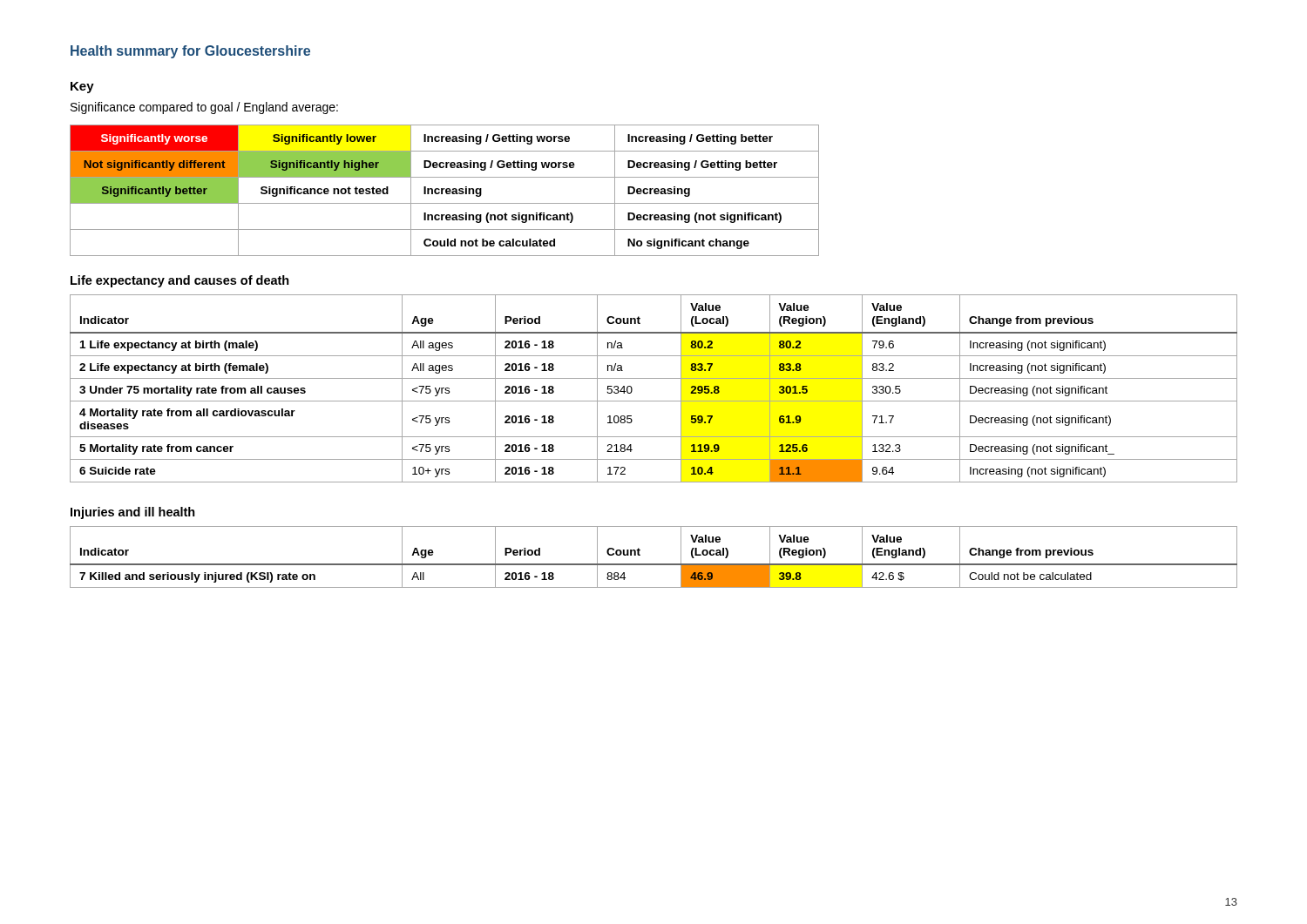
Task: Click on the table containing "Not significantly different"
Action: pos(654,190)
